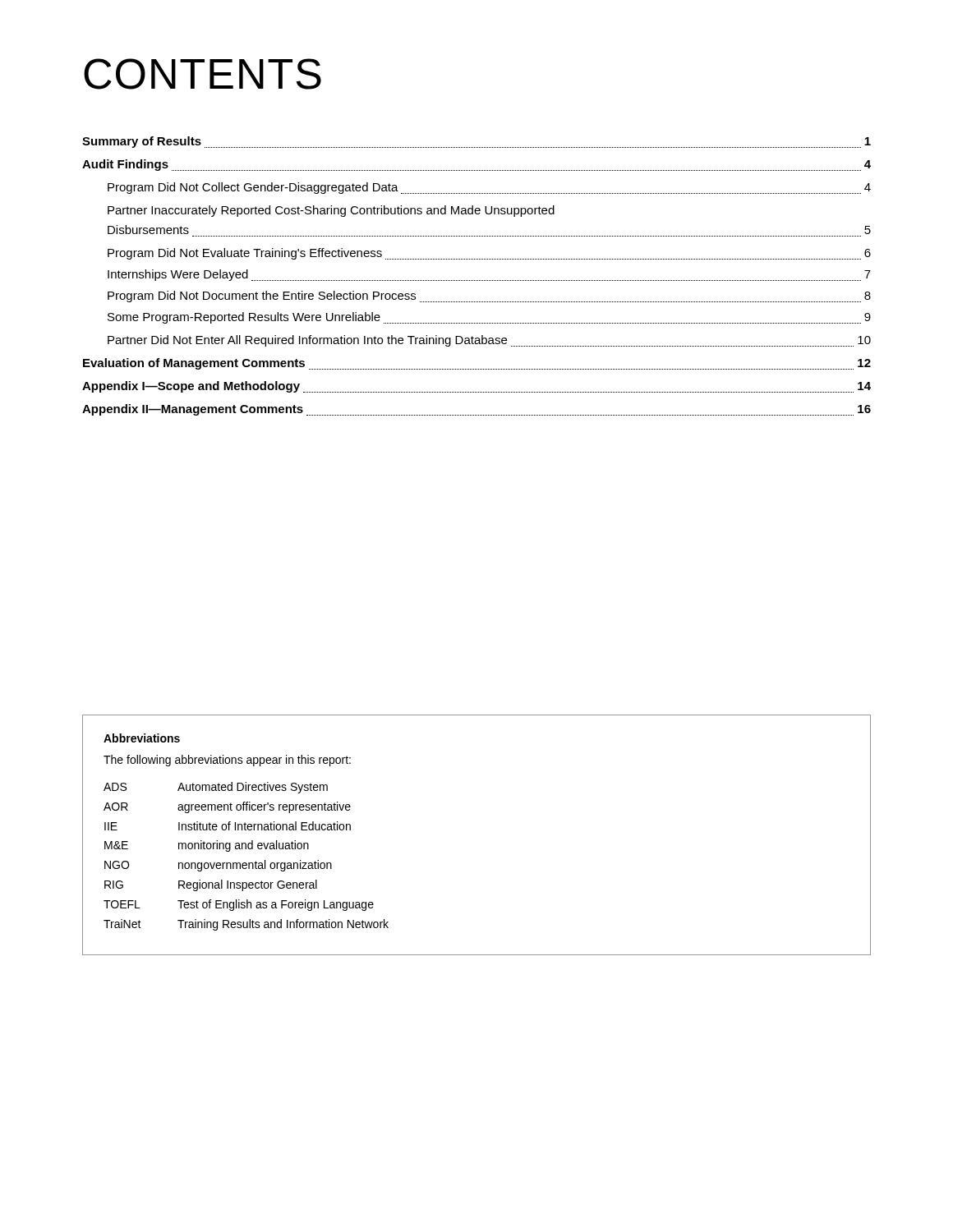Find the block on this page that starts "Program Did Not Evaluate"
The image size is (953, 1232).
coord(476,253)
